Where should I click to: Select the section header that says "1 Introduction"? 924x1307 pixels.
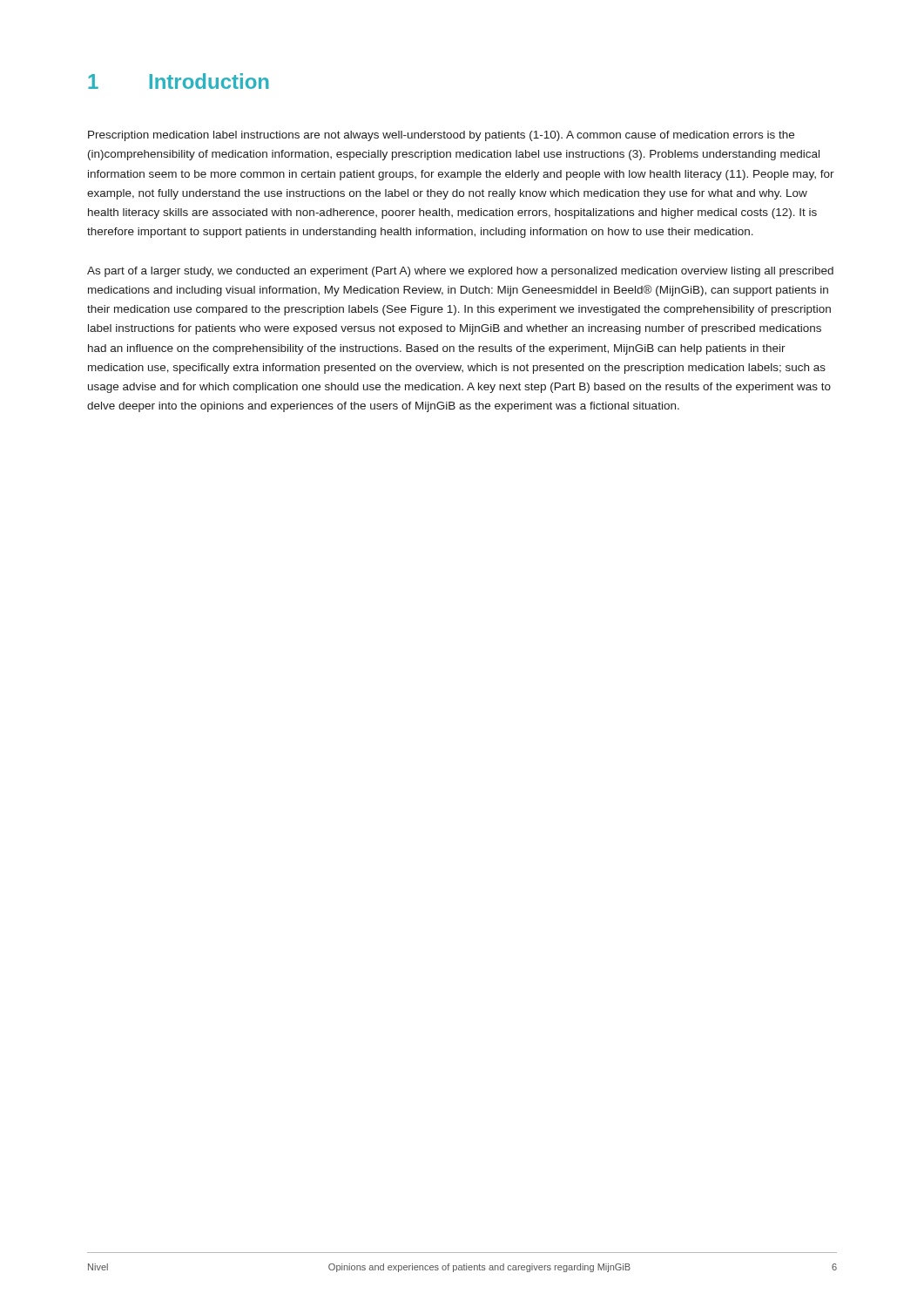tap(179, 82)
